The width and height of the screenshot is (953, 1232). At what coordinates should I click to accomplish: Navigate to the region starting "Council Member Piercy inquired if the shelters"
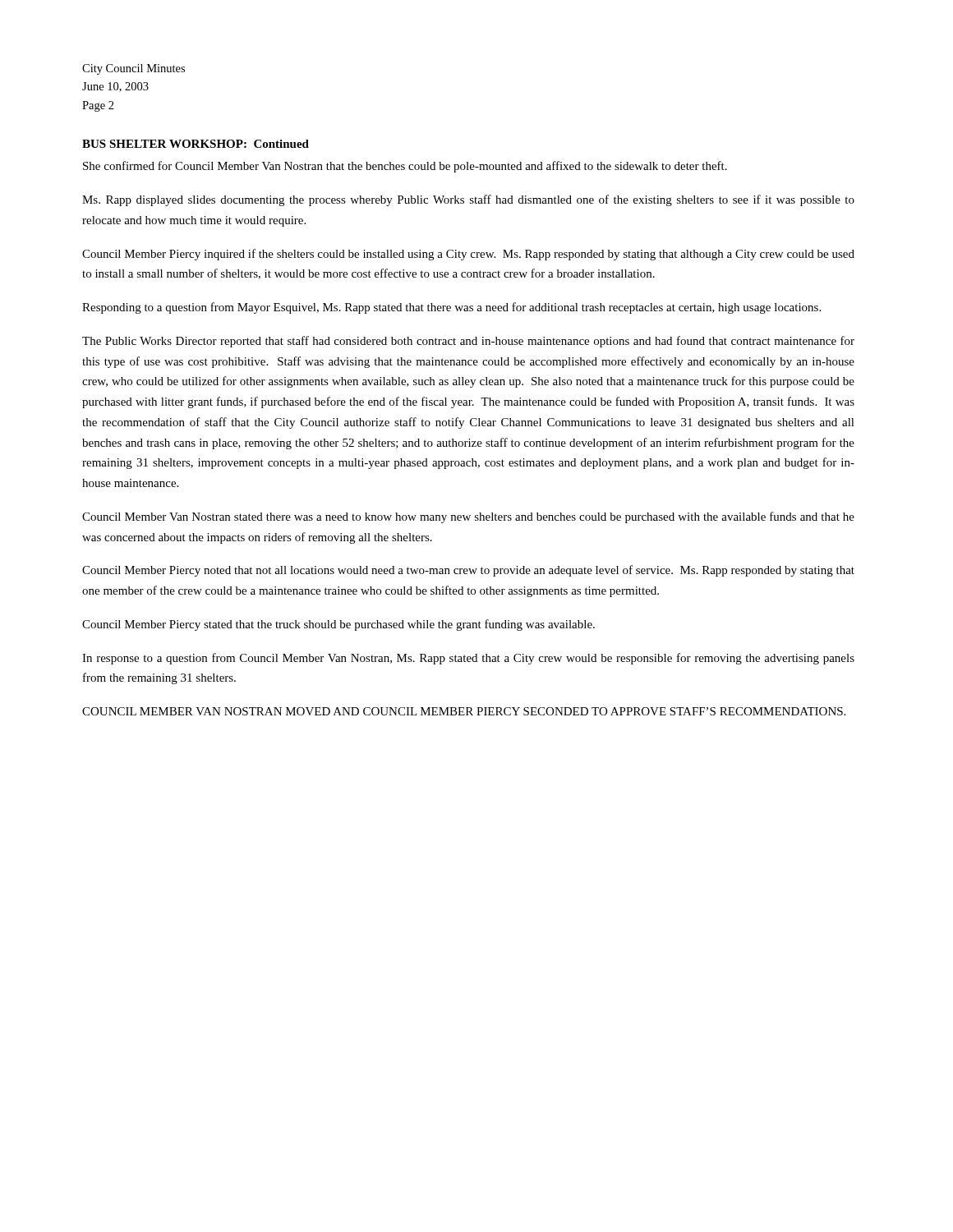click(468, 264)
